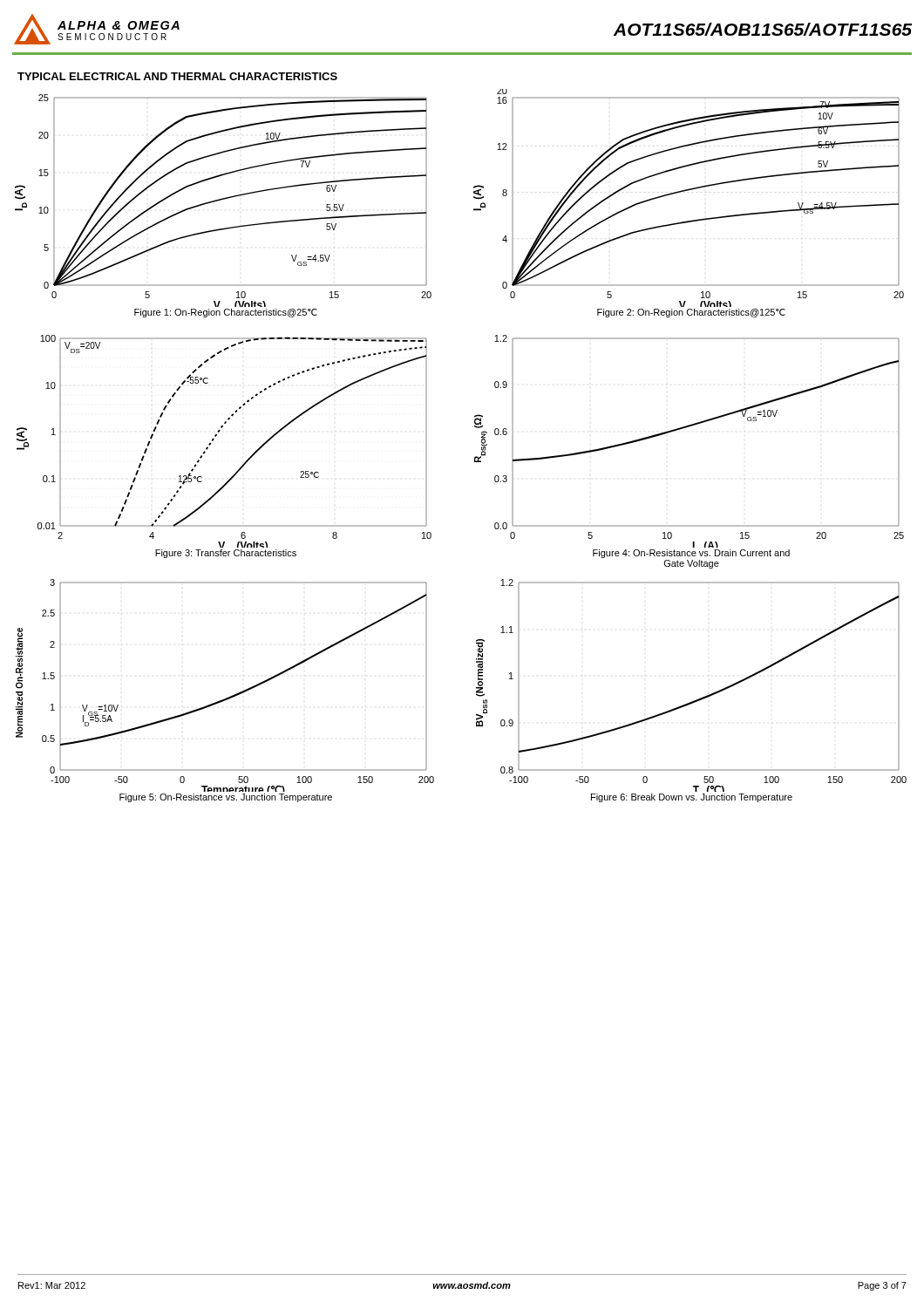
Task: Find "Figure 1: On-Region Characteristics@25℃" on this page
Action: (x=226, y=312)
